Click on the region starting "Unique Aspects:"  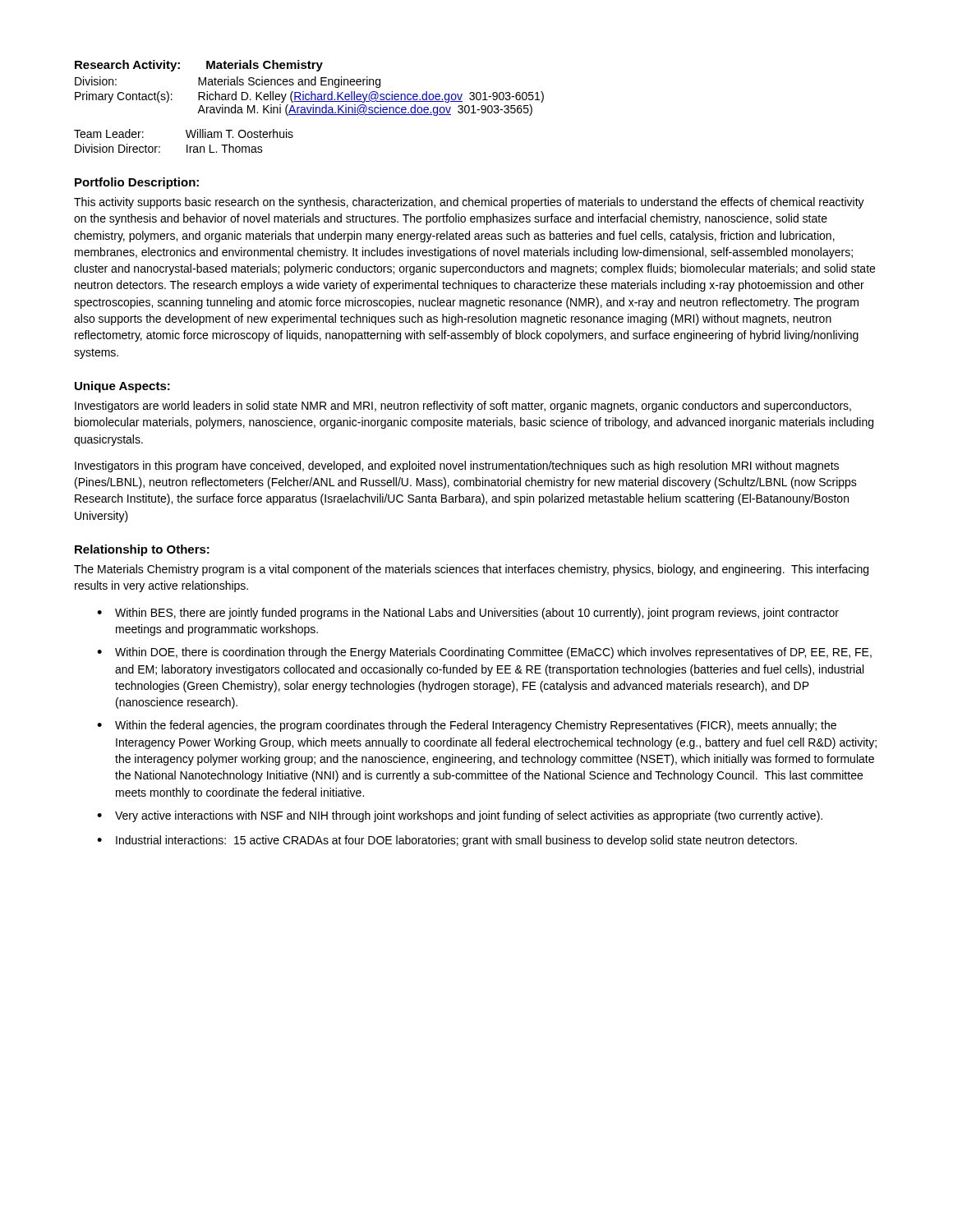(x=122, y=386)
